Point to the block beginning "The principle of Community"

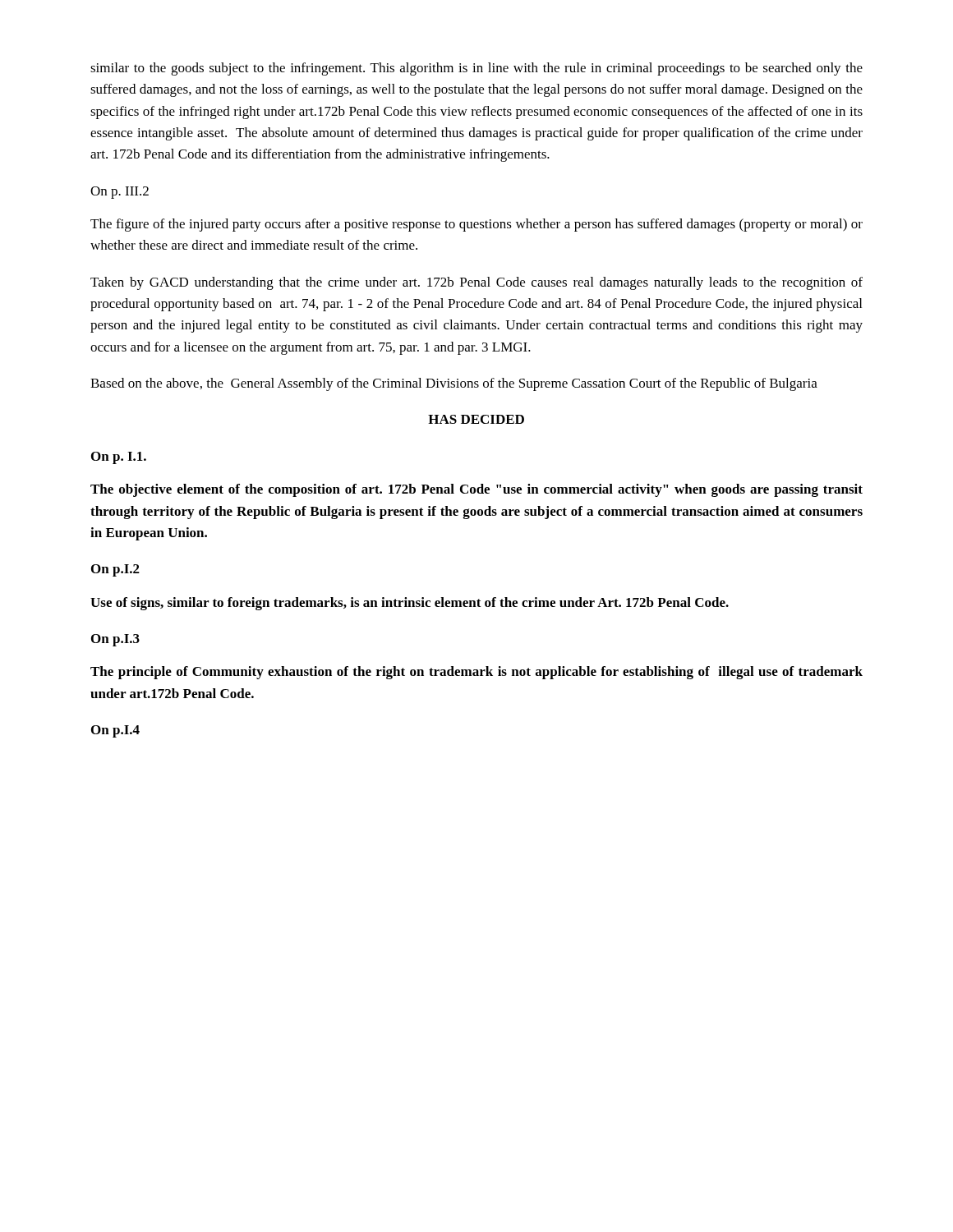(476, 682)
